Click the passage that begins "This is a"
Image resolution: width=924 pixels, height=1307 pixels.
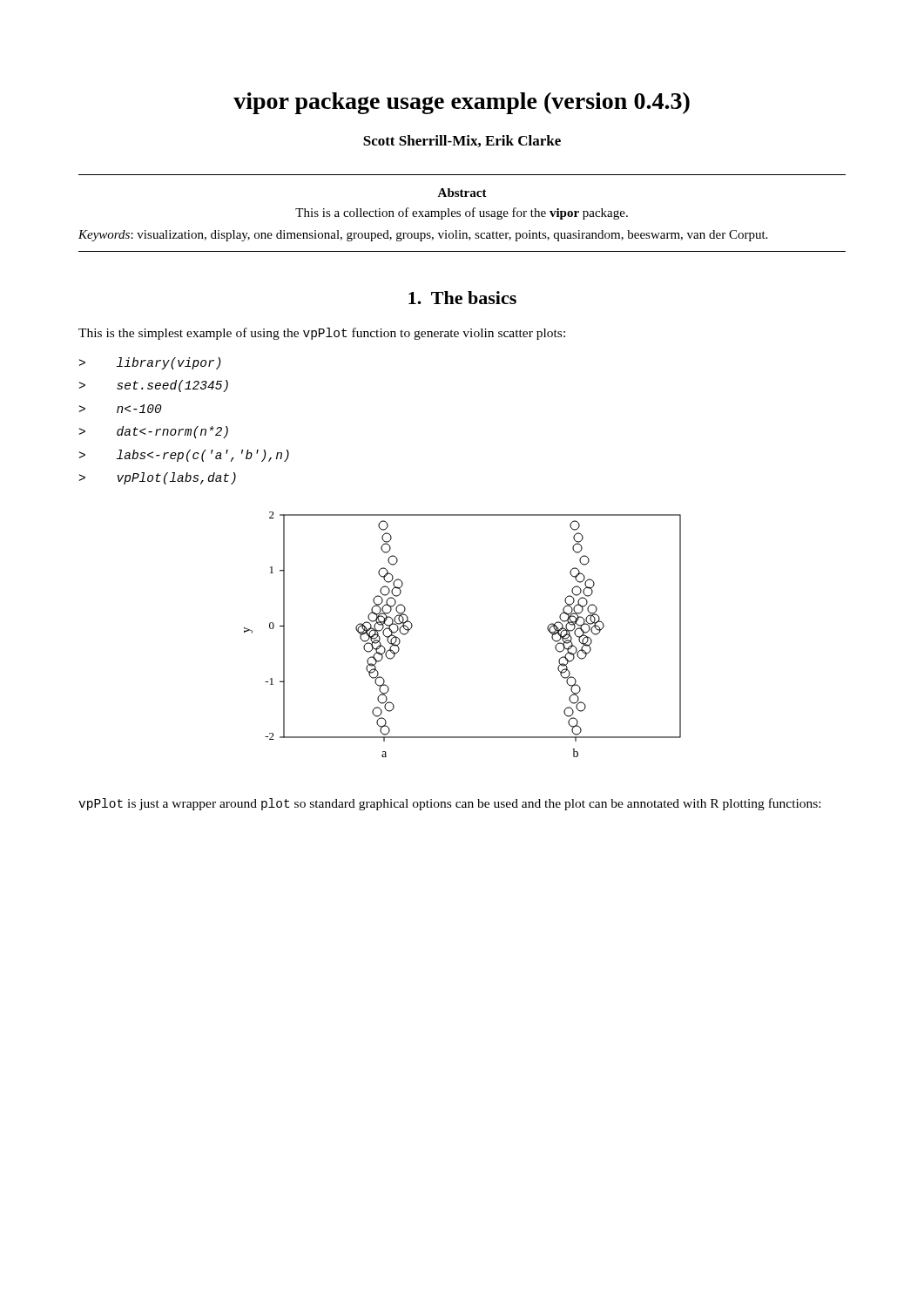pos(462,213)
